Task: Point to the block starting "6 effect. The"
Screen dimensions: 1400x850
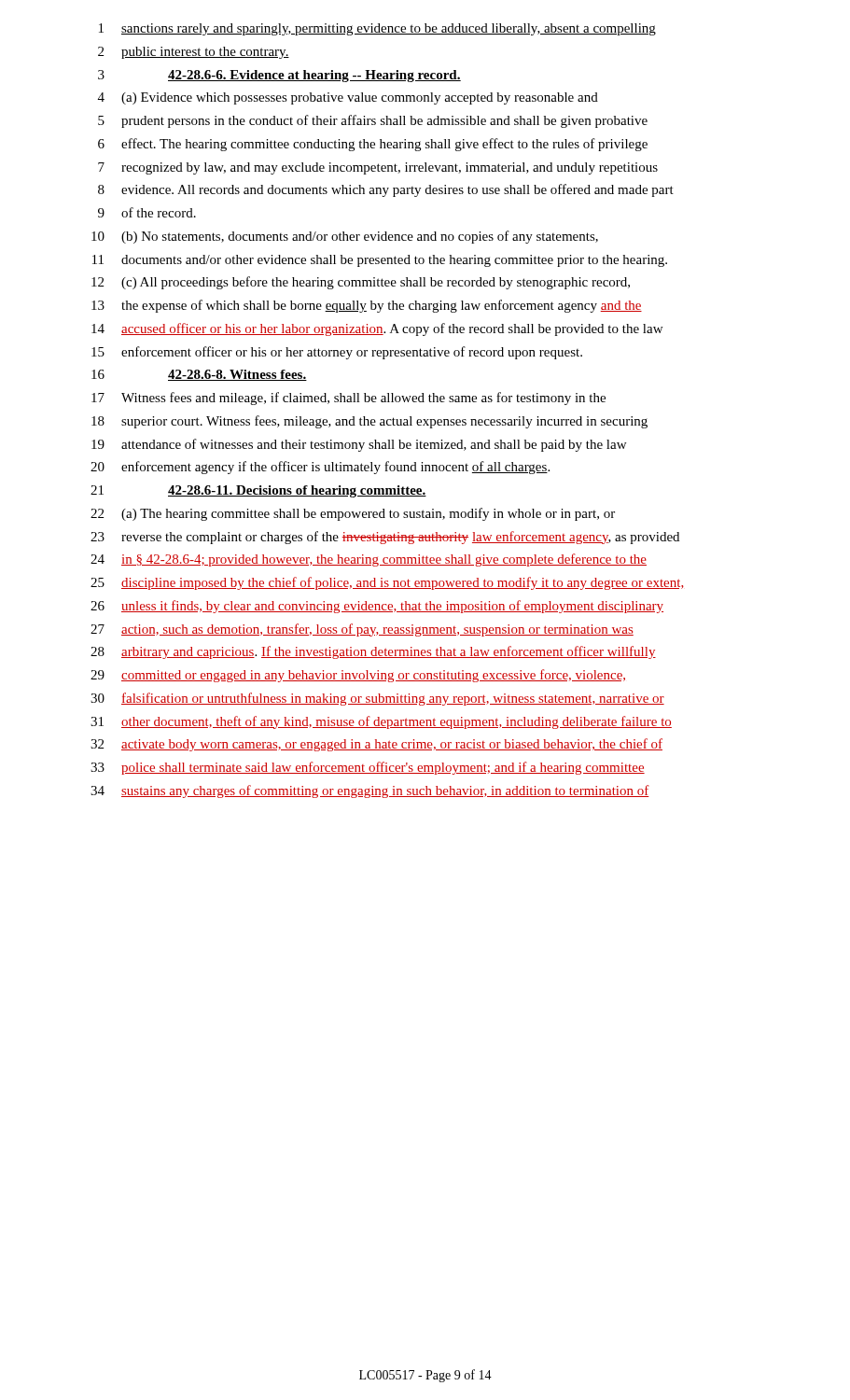Action: (425, 144)
